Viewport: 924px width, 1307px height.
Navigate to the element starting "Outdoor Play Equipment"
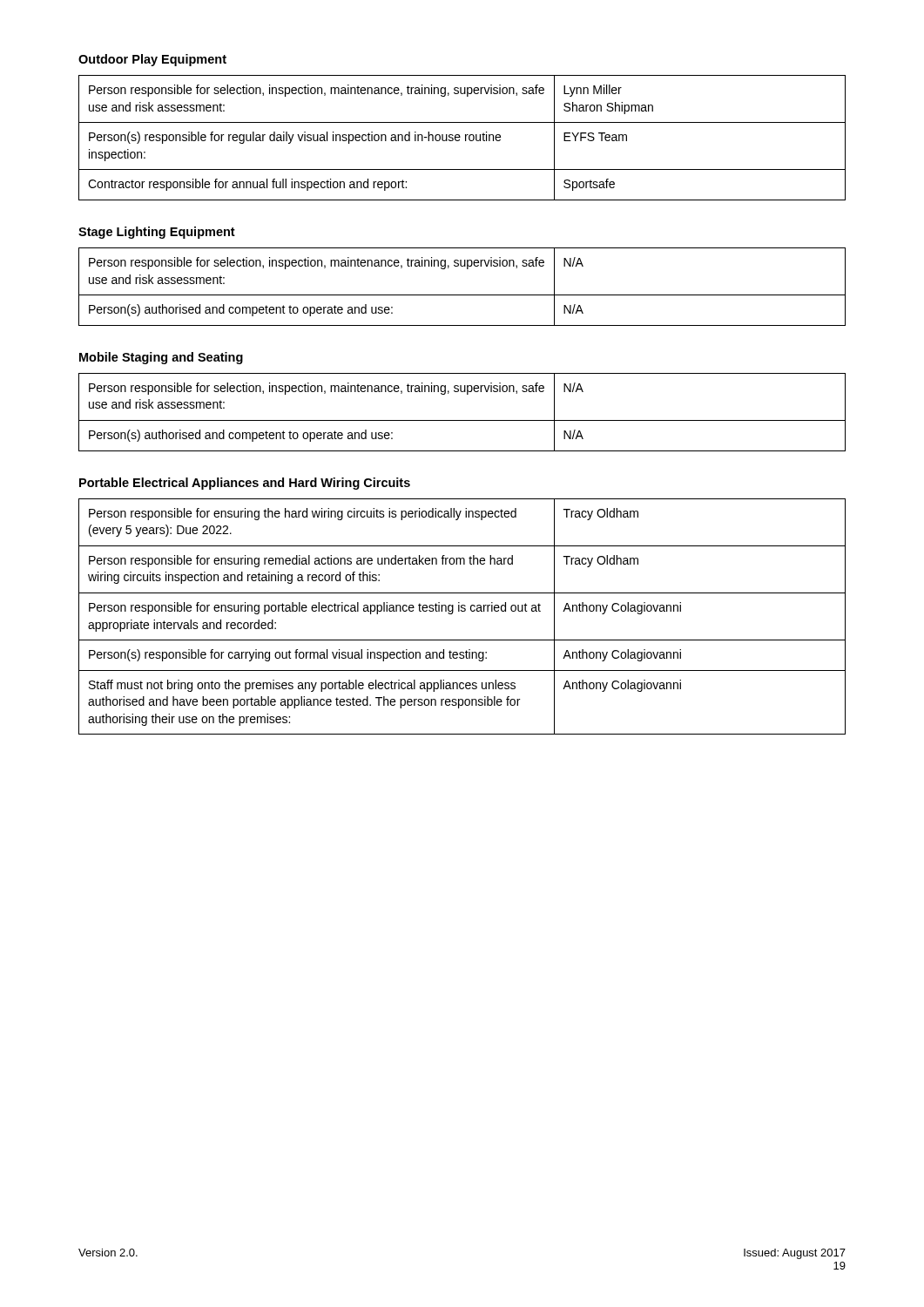tap(152, 59)
